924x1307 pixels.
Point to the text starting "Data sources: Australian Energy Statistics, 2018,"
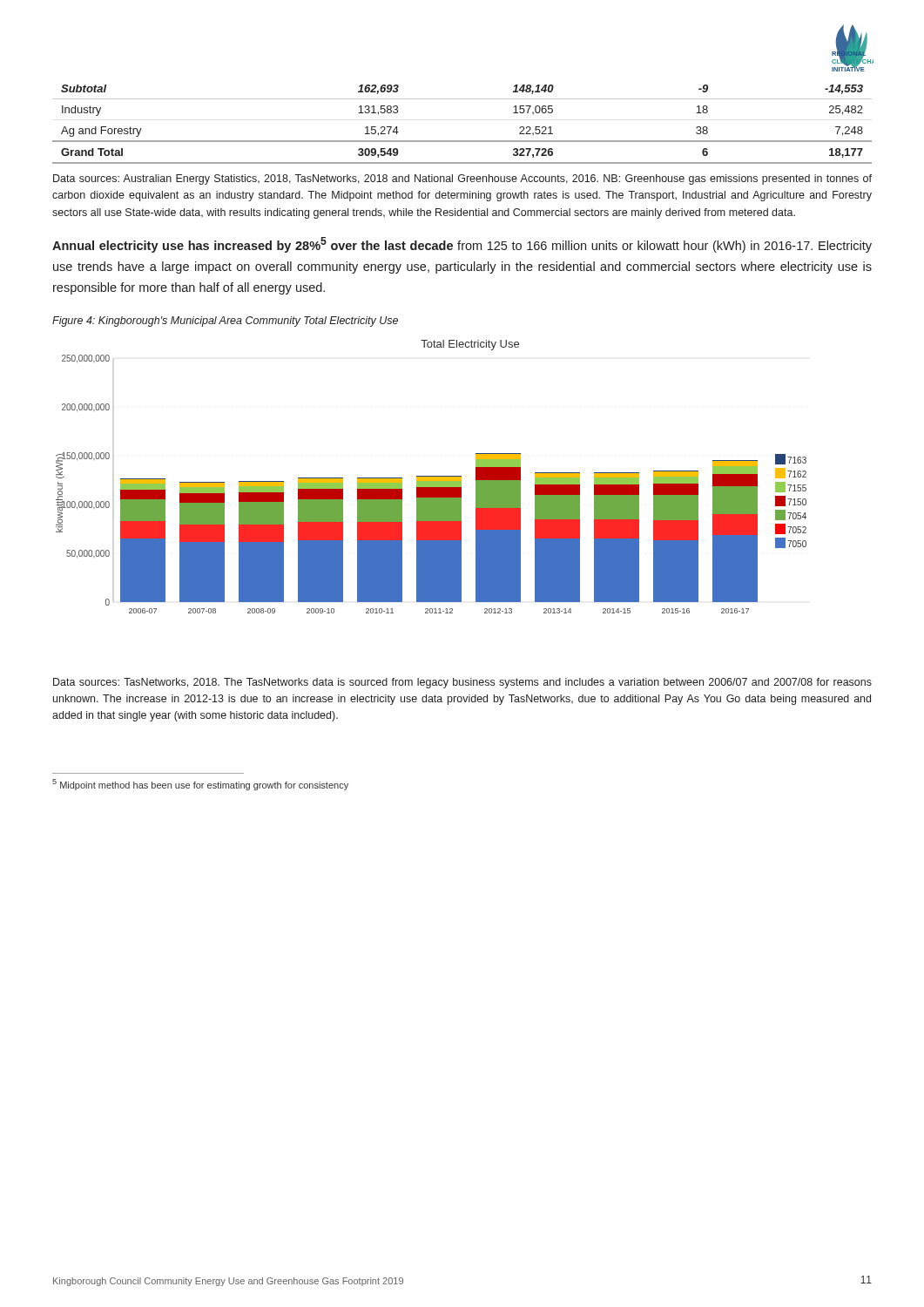[462, 196]
